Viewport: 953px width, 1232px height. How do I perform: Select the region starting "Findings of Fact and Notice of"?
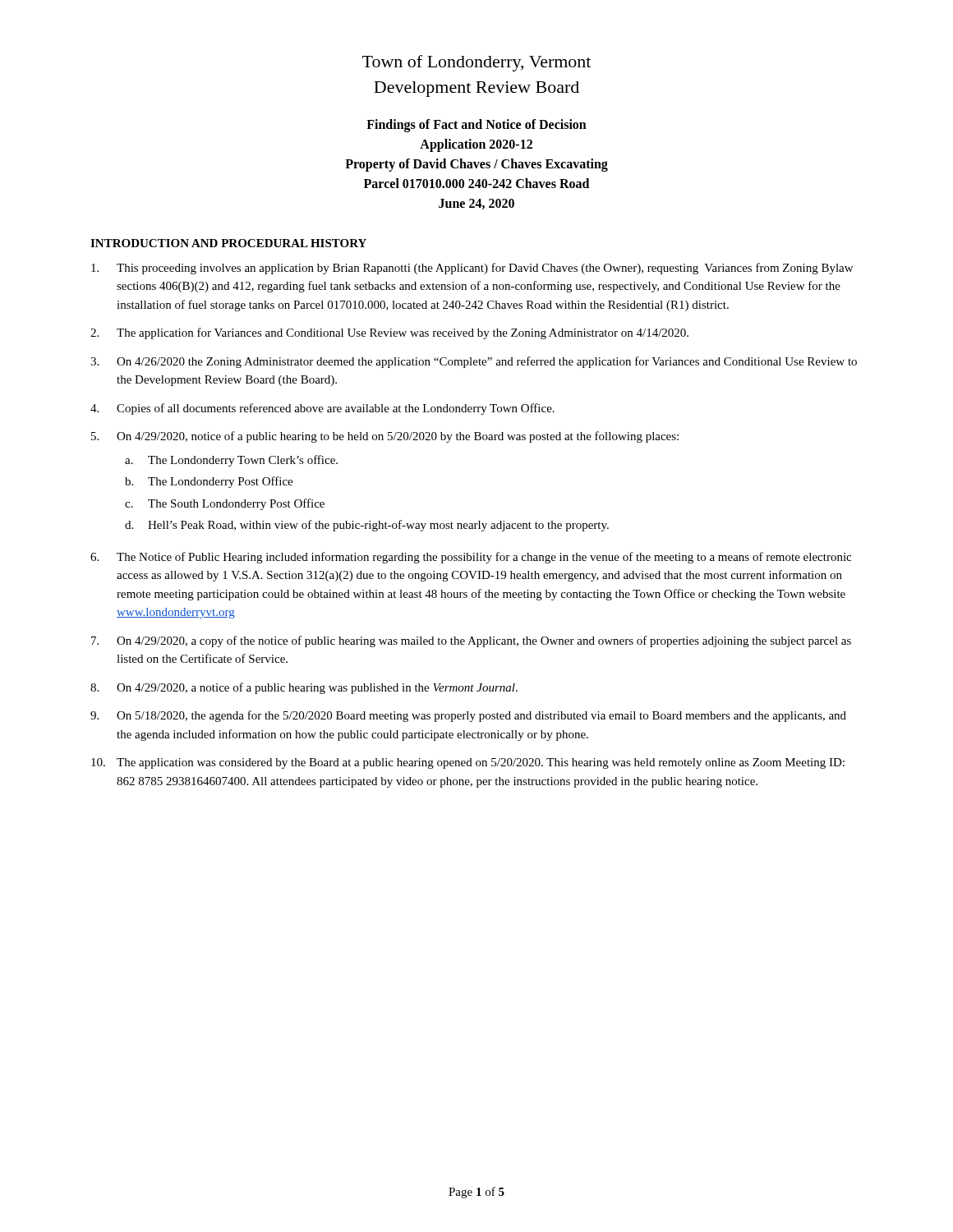tap(476, 164)
